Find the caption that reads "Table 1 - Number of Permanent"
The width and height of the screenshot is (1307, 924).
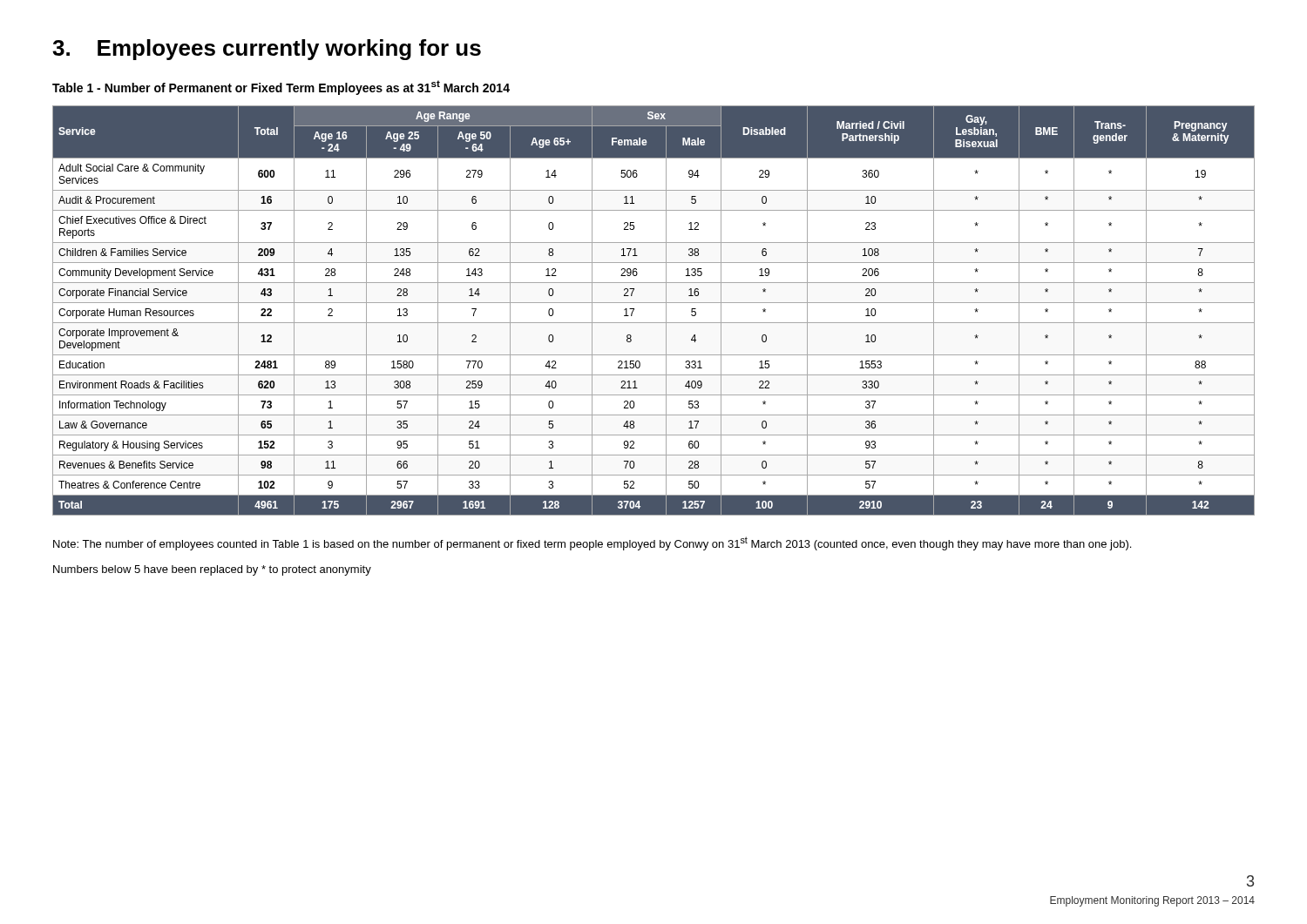pyautogui.click(x=281, y=86)
